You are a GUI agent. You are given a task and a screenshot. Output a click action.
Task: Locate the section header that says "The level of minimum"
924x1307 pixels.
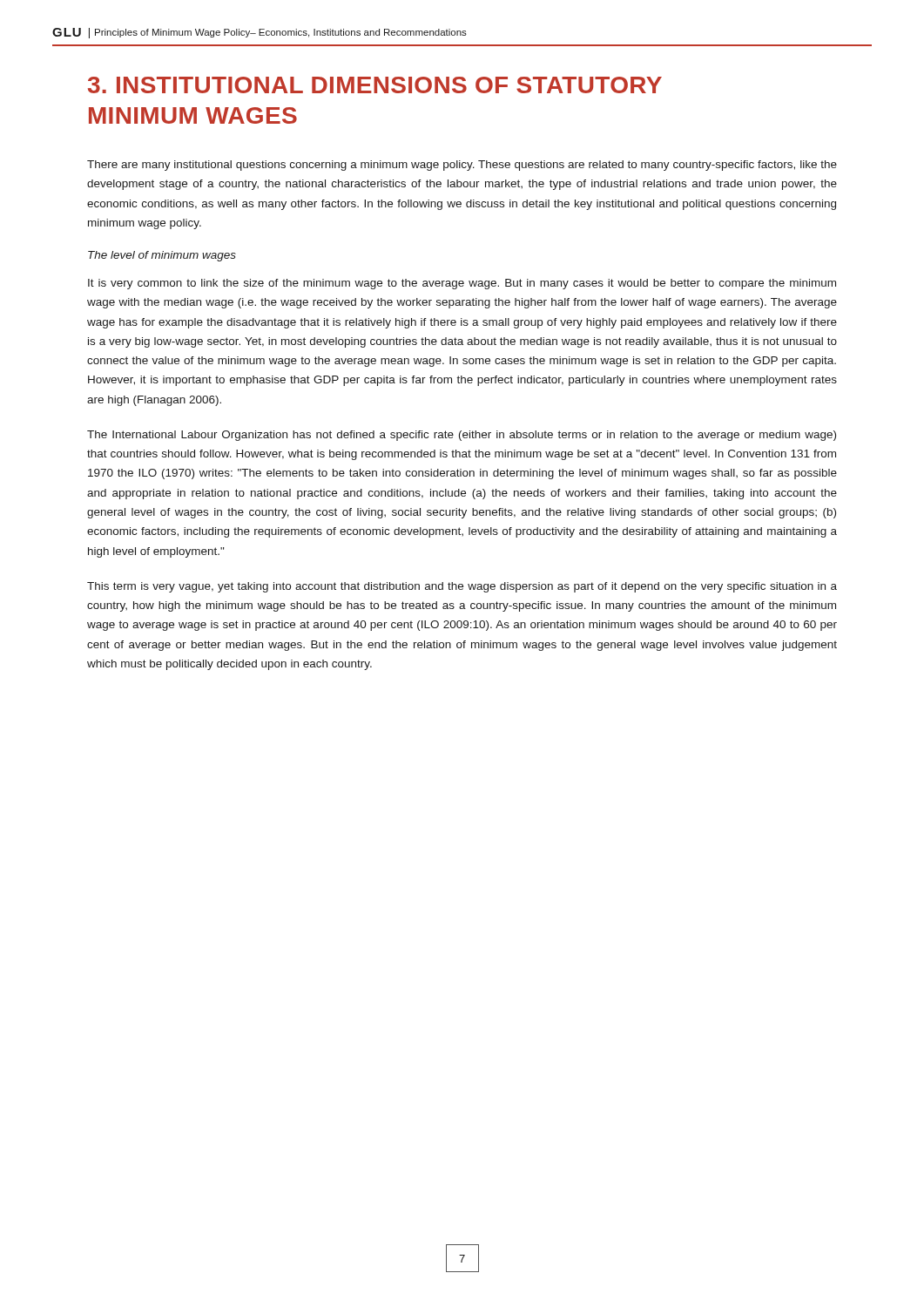coord(162,255)
